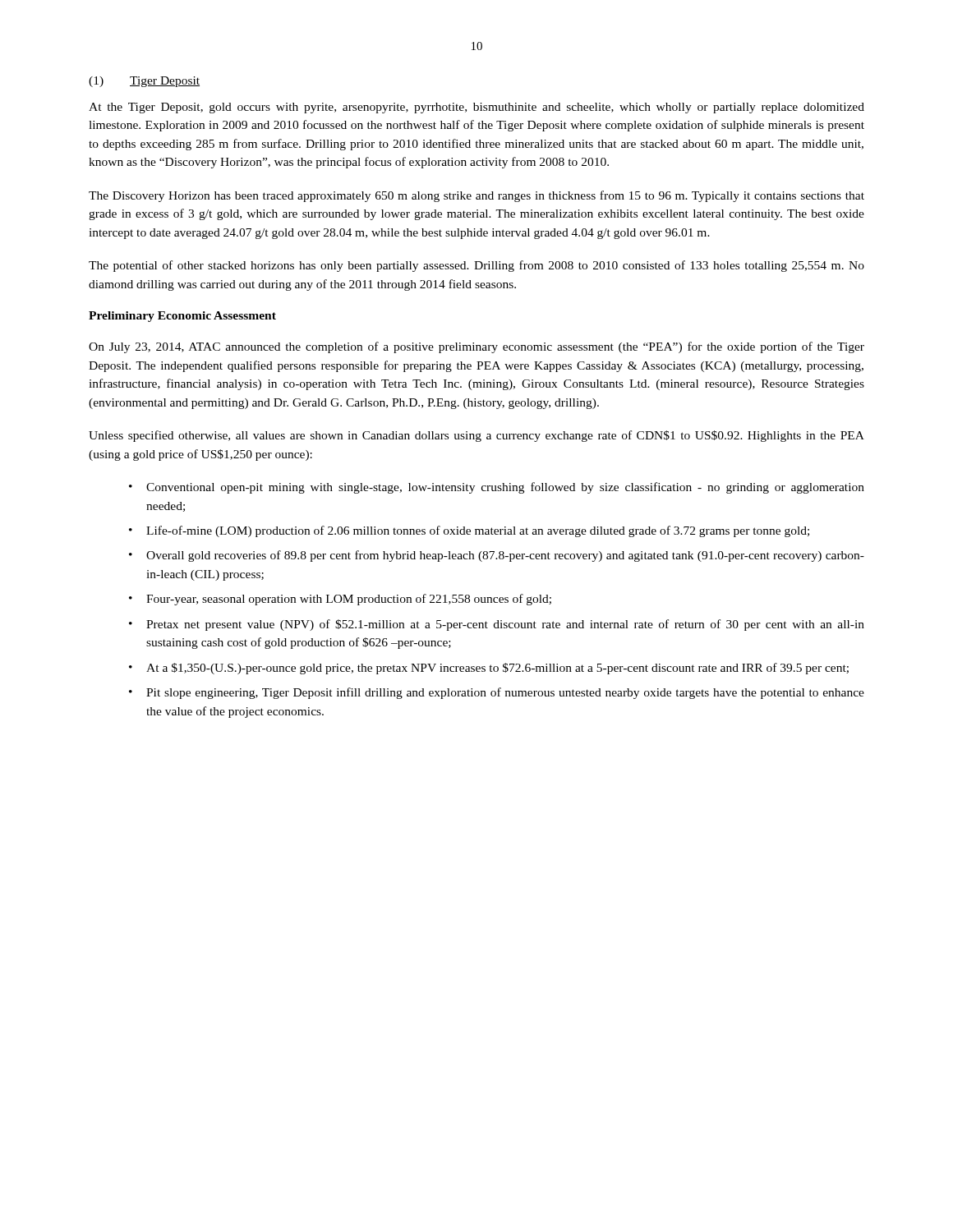Locate the text starting "Preliminary Economic Assessment"
Screen dimensions: 1232x953
[182, 315]
